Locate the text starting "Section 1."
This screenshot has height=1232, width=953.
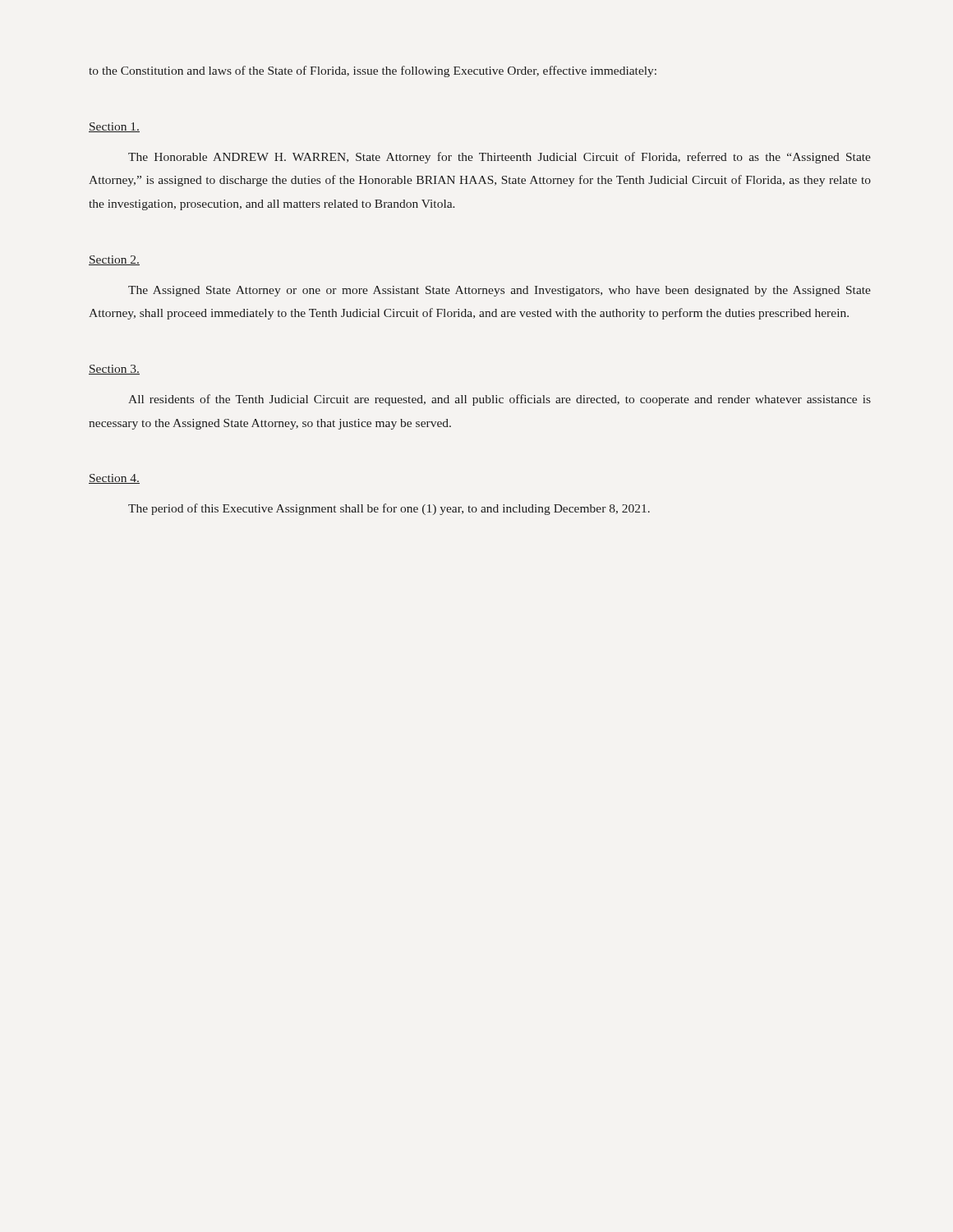pyautogui.click(x=114, y=126)
